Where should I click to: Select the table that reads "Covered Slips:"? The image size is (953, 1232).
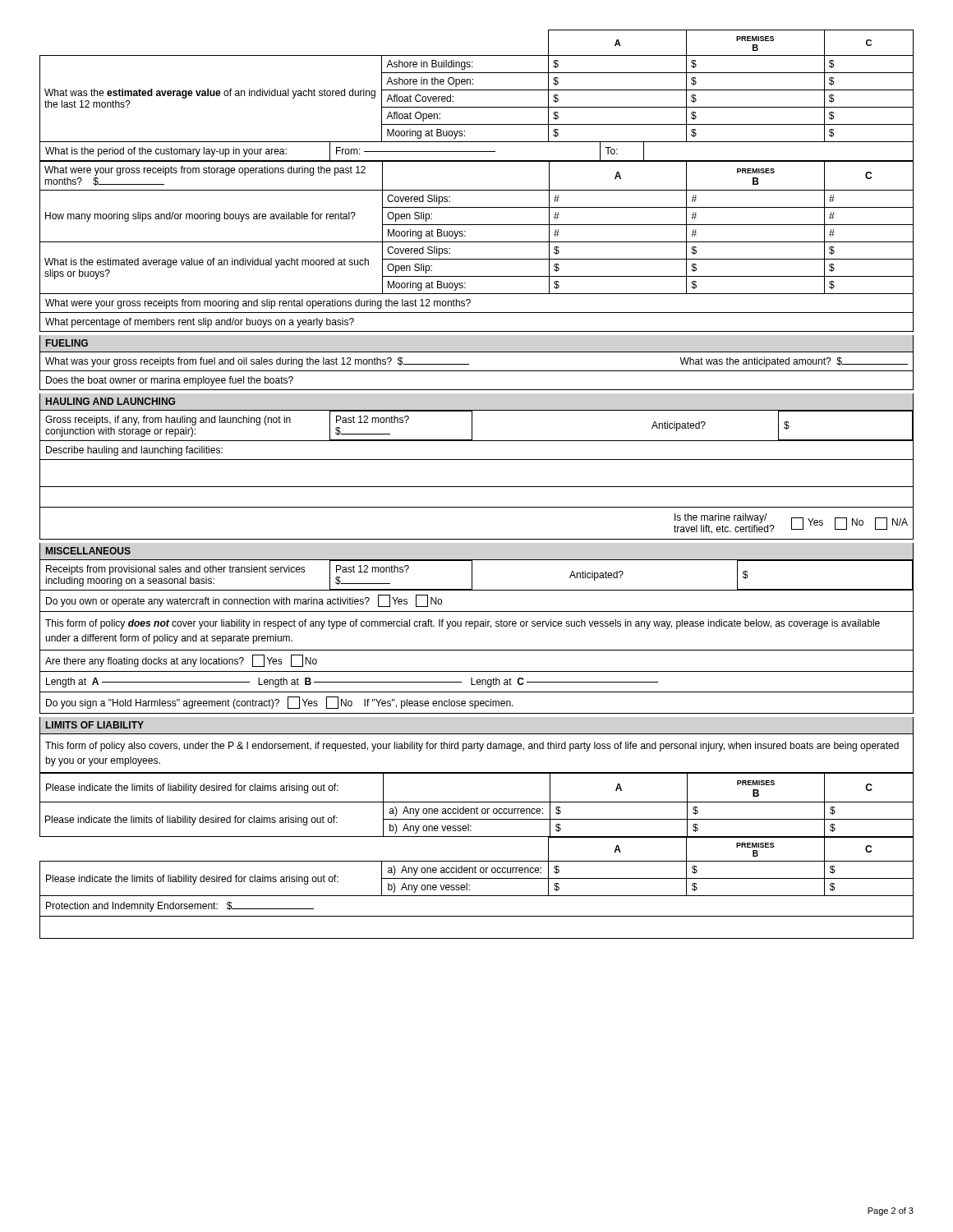point(476,228)
